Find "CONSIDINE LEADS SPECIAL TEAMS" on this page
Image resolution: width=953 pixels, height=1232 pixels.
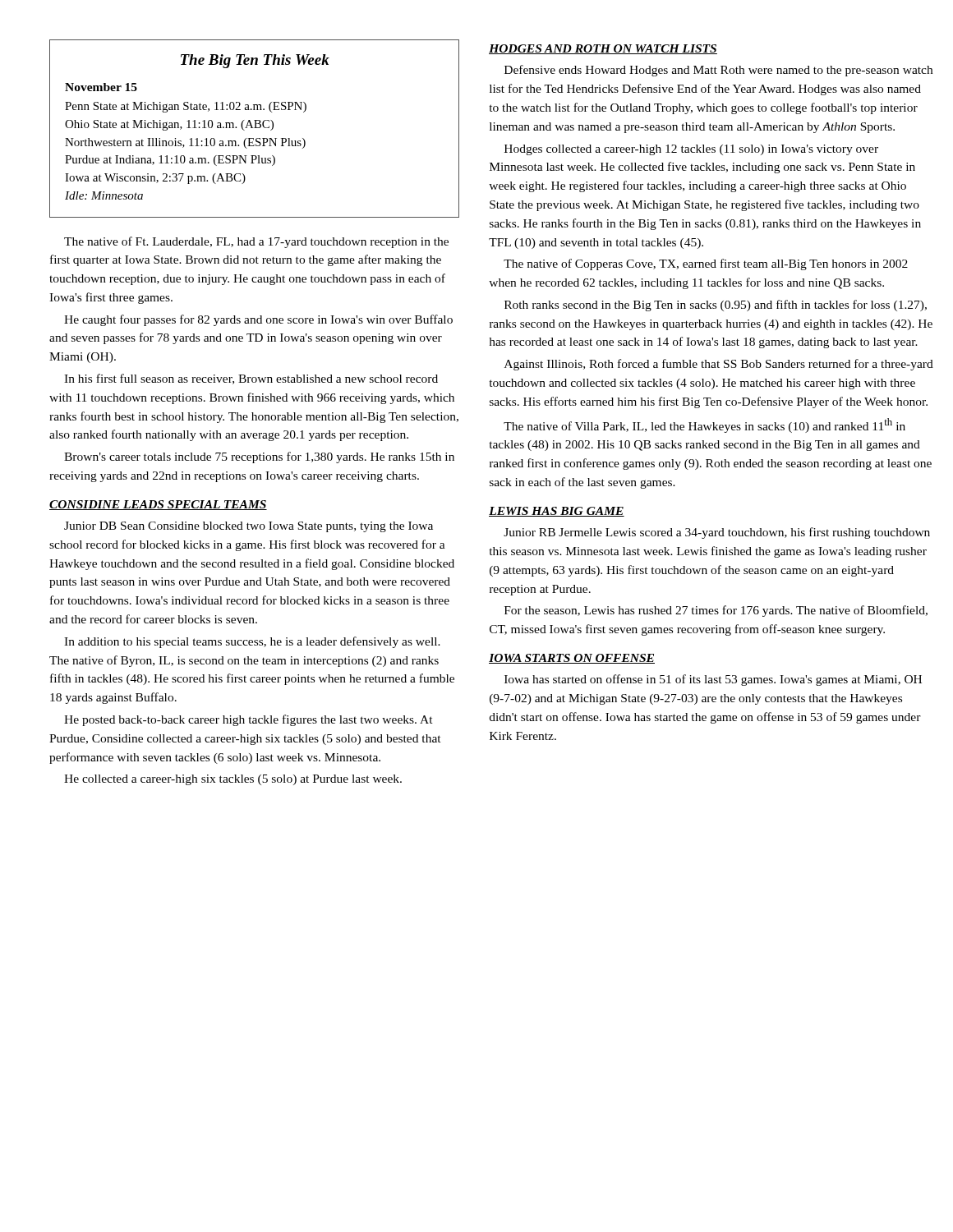[x=158, y=504]
